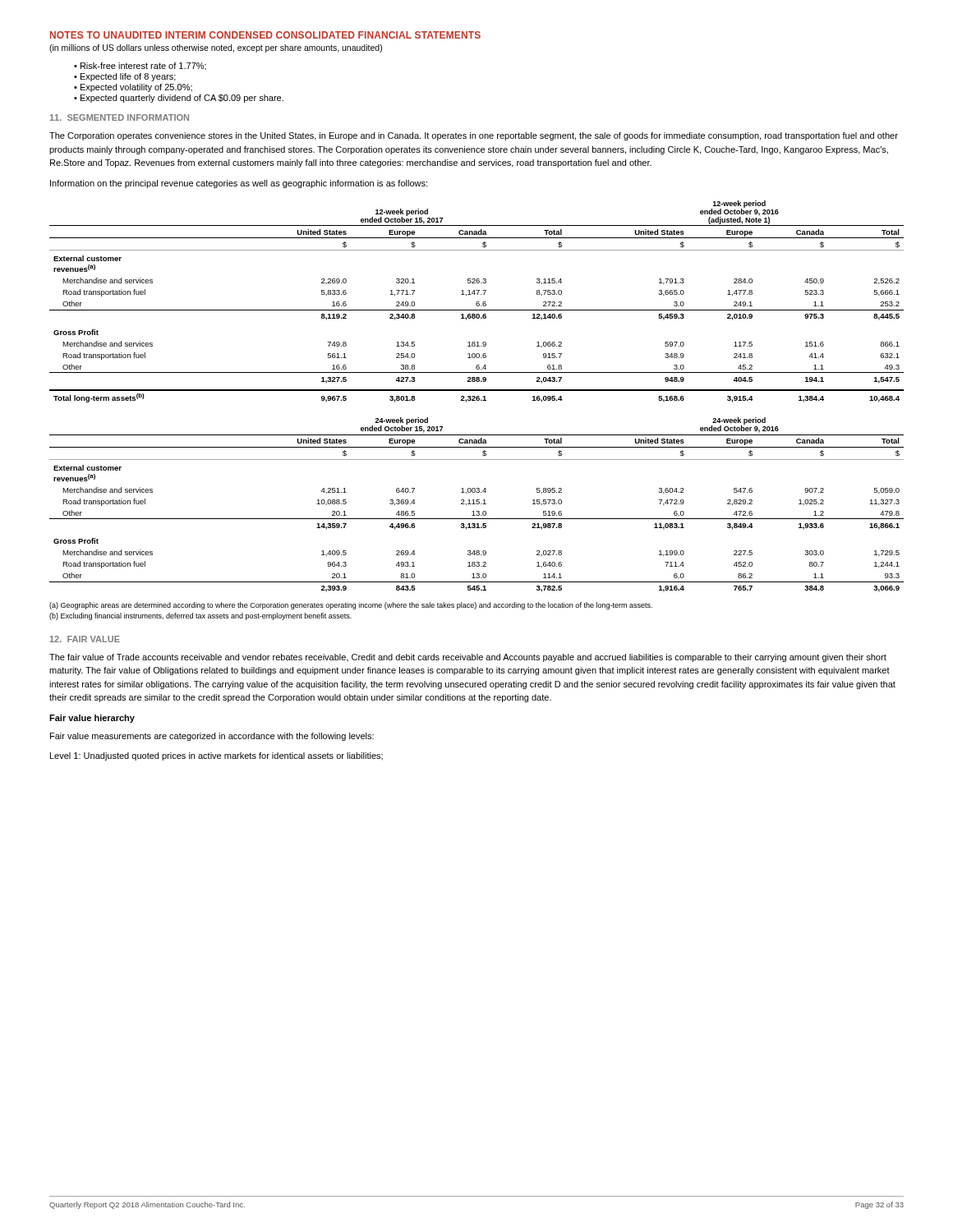Find the section header that reads "11. SEGMENTED INFORMATION"
Image resolution: width=953 pixels, height=1232 pixels.
[x=120, y=117]
